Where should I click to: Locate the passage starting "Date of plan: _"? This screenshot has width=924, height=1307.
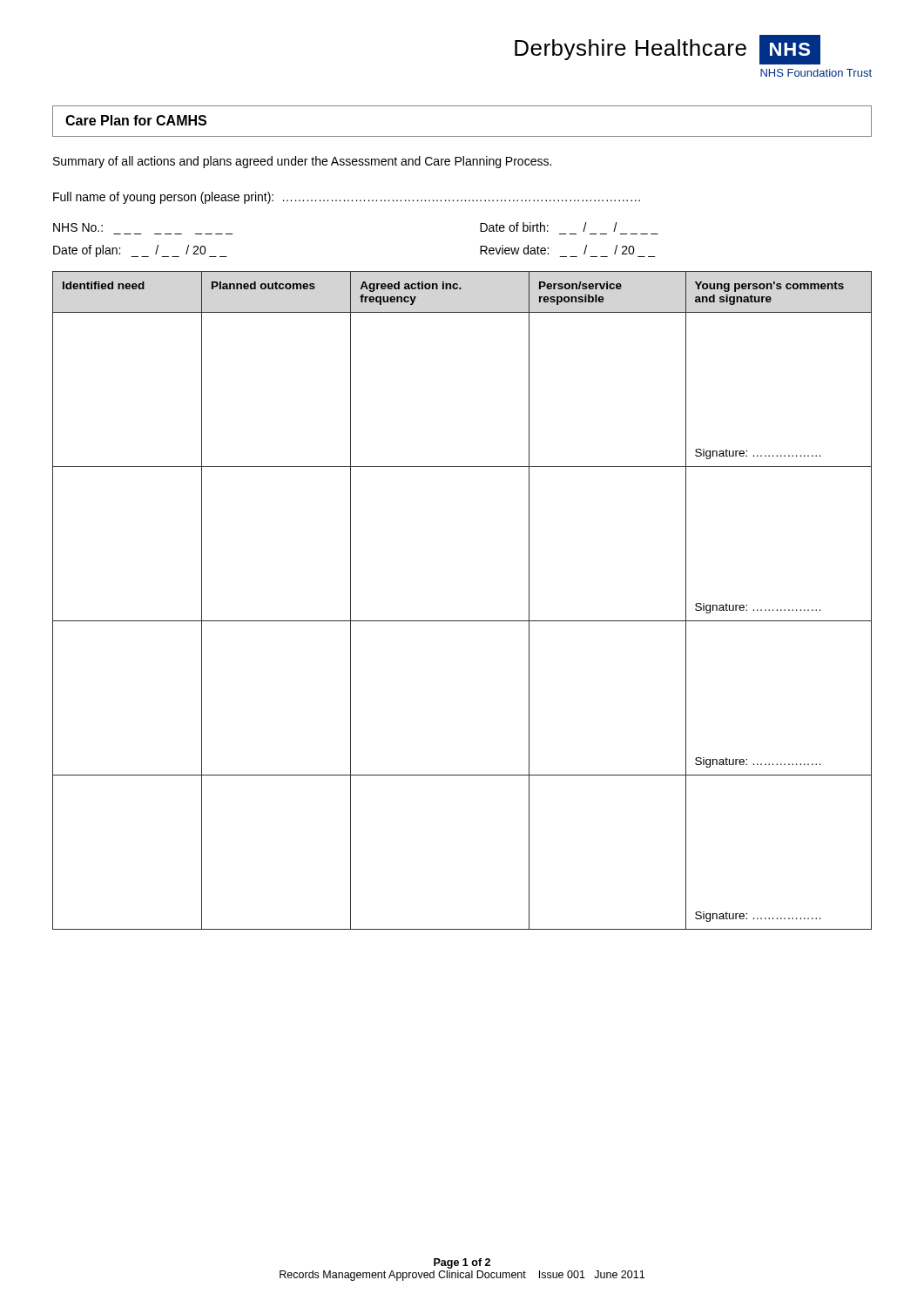(x=156, y=251)
